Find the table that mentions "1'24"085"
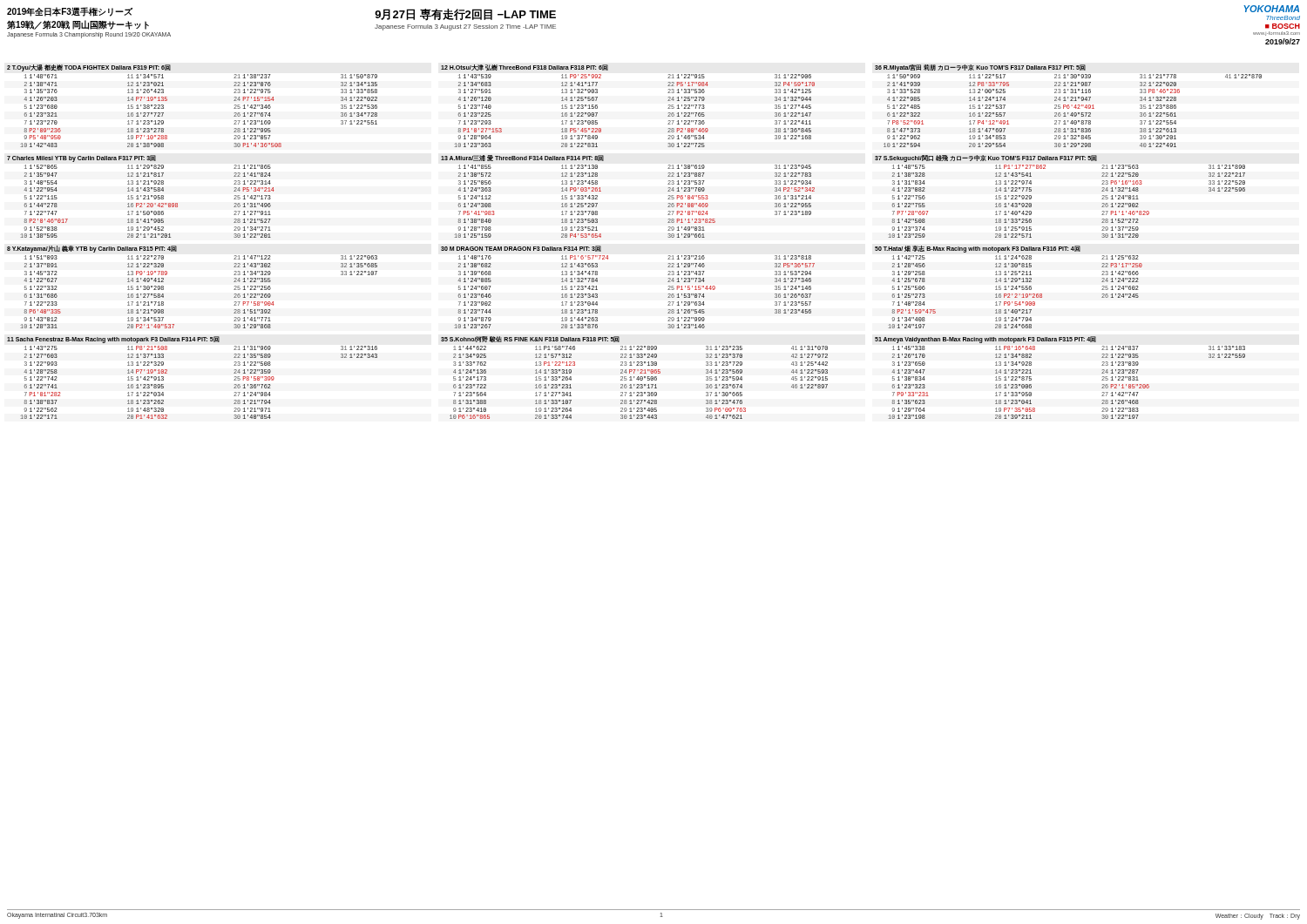Viewport: 1307px width, 924px height. [x=652, y=288]
